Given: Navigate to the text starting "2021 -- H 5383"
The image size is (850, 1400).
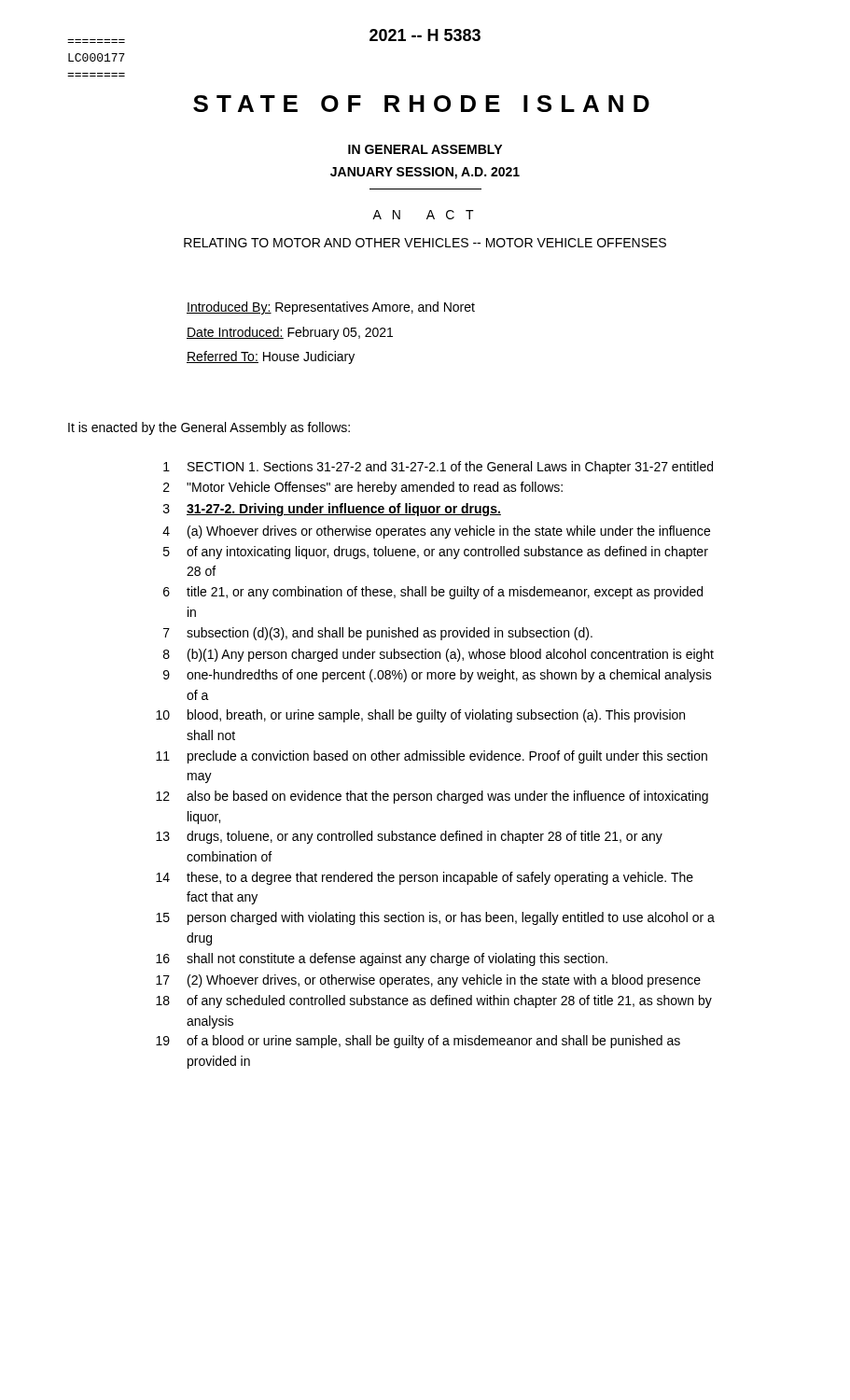Looking at the screenshot, I should click(x=425, y=35).
